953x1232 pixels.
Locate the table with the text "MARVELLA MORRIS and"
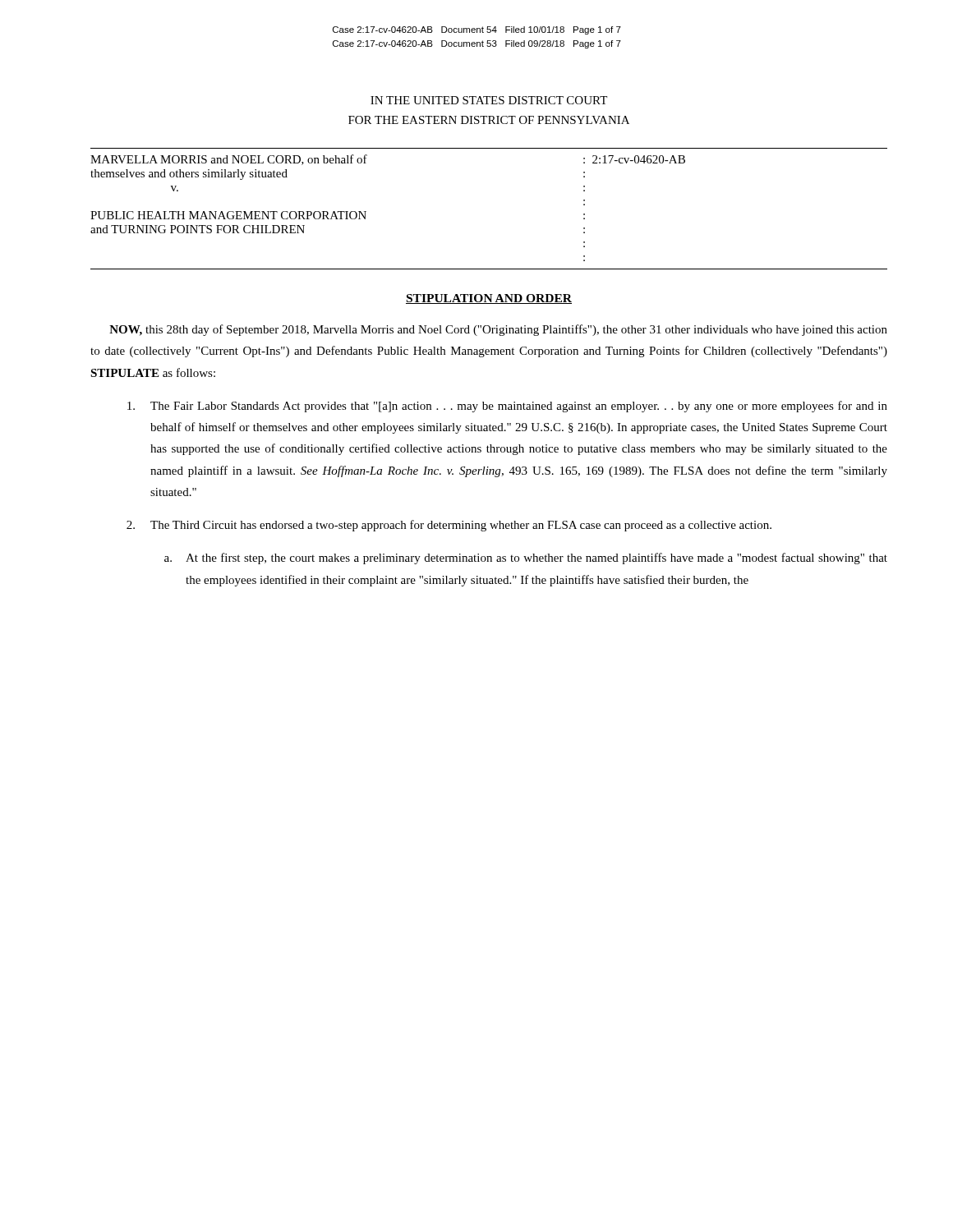(x=489, y=209)
